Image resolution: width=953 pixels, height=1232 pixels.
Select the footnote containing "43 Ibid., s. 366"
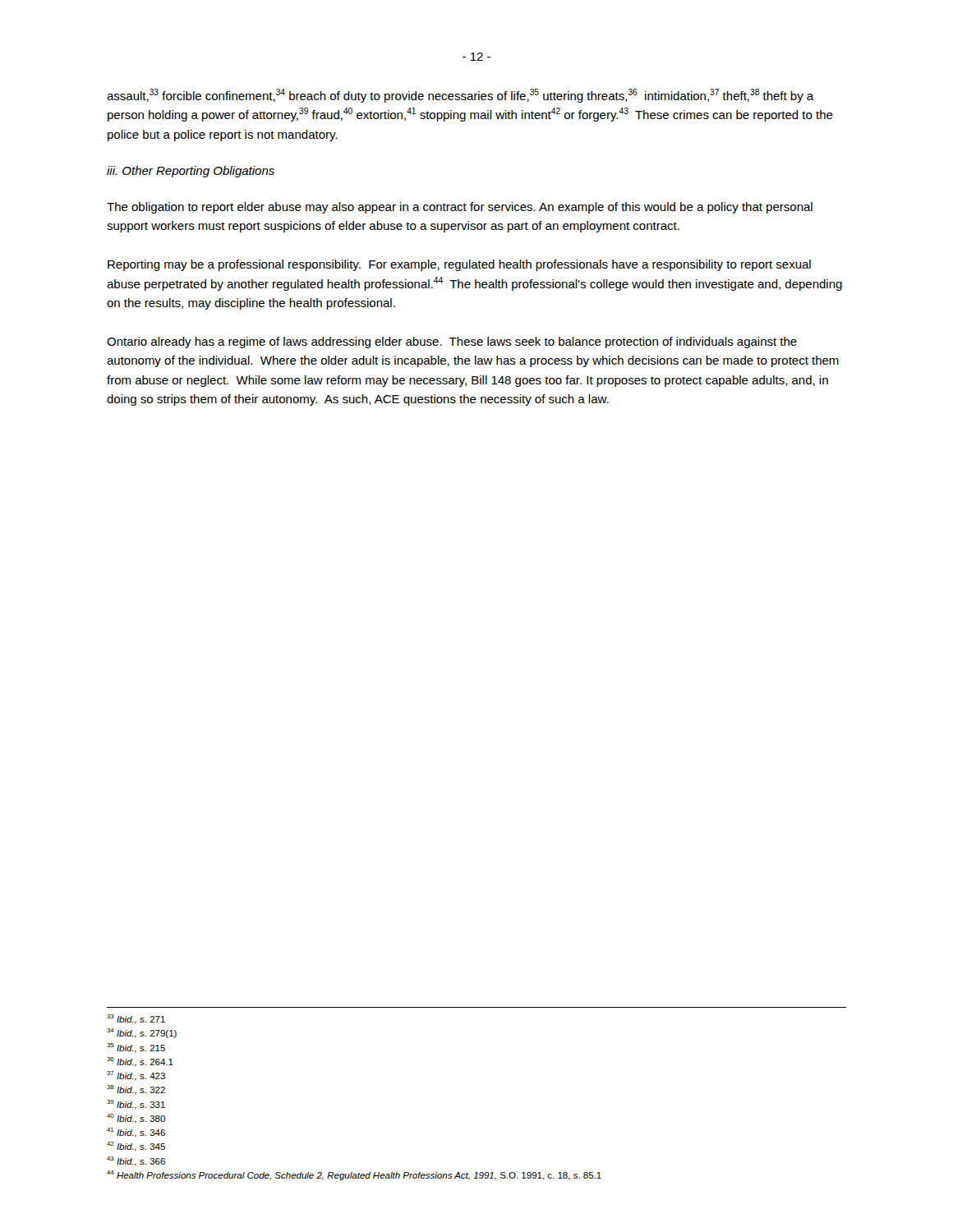click(136, 1160)
